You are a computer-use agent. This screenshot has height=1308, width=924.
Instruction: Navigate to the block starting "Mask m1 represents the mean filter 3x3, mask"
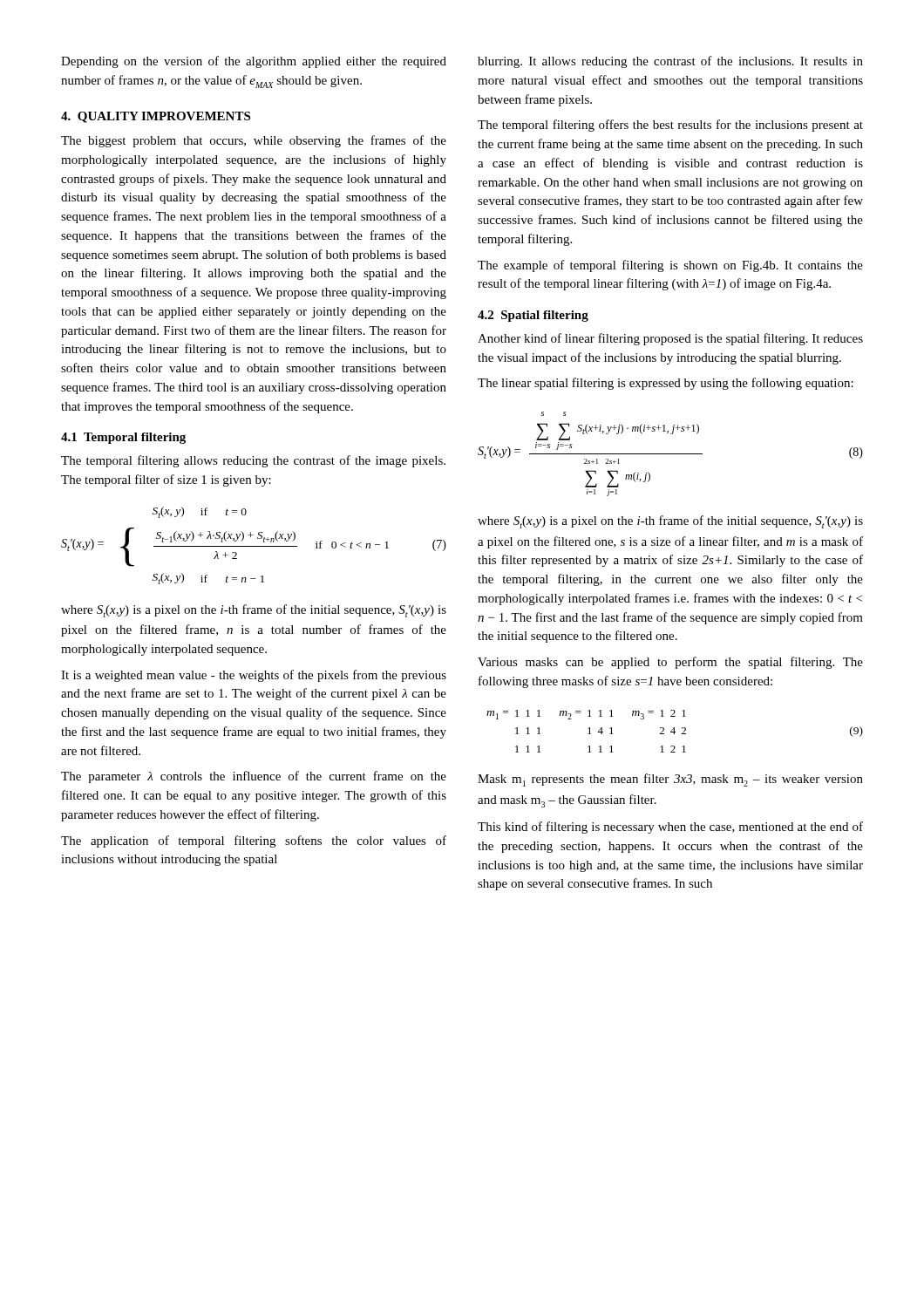pos(670,832)
